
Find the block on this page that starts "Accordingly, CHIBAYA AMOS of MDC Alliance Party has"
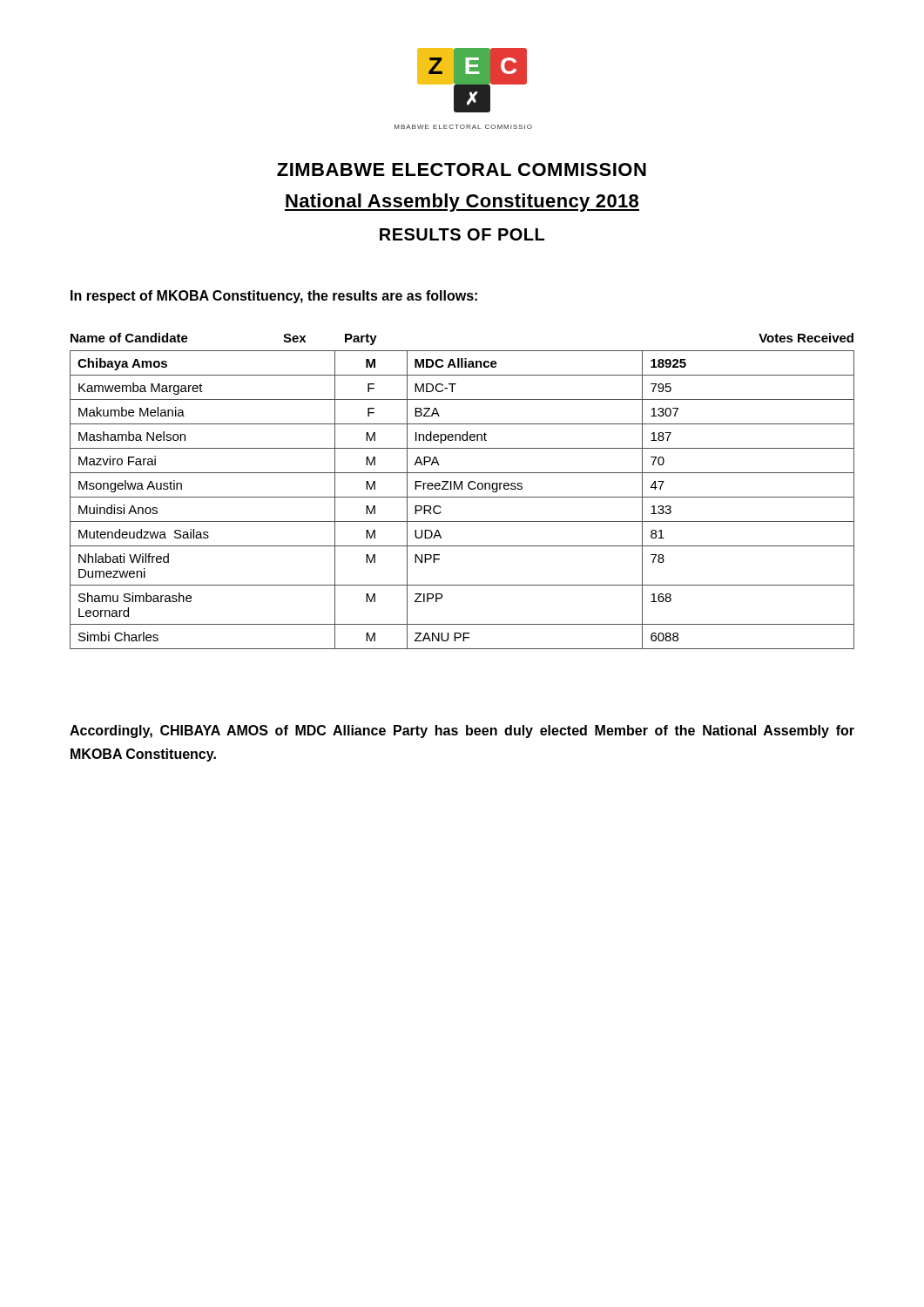click(x=462, y=742)
